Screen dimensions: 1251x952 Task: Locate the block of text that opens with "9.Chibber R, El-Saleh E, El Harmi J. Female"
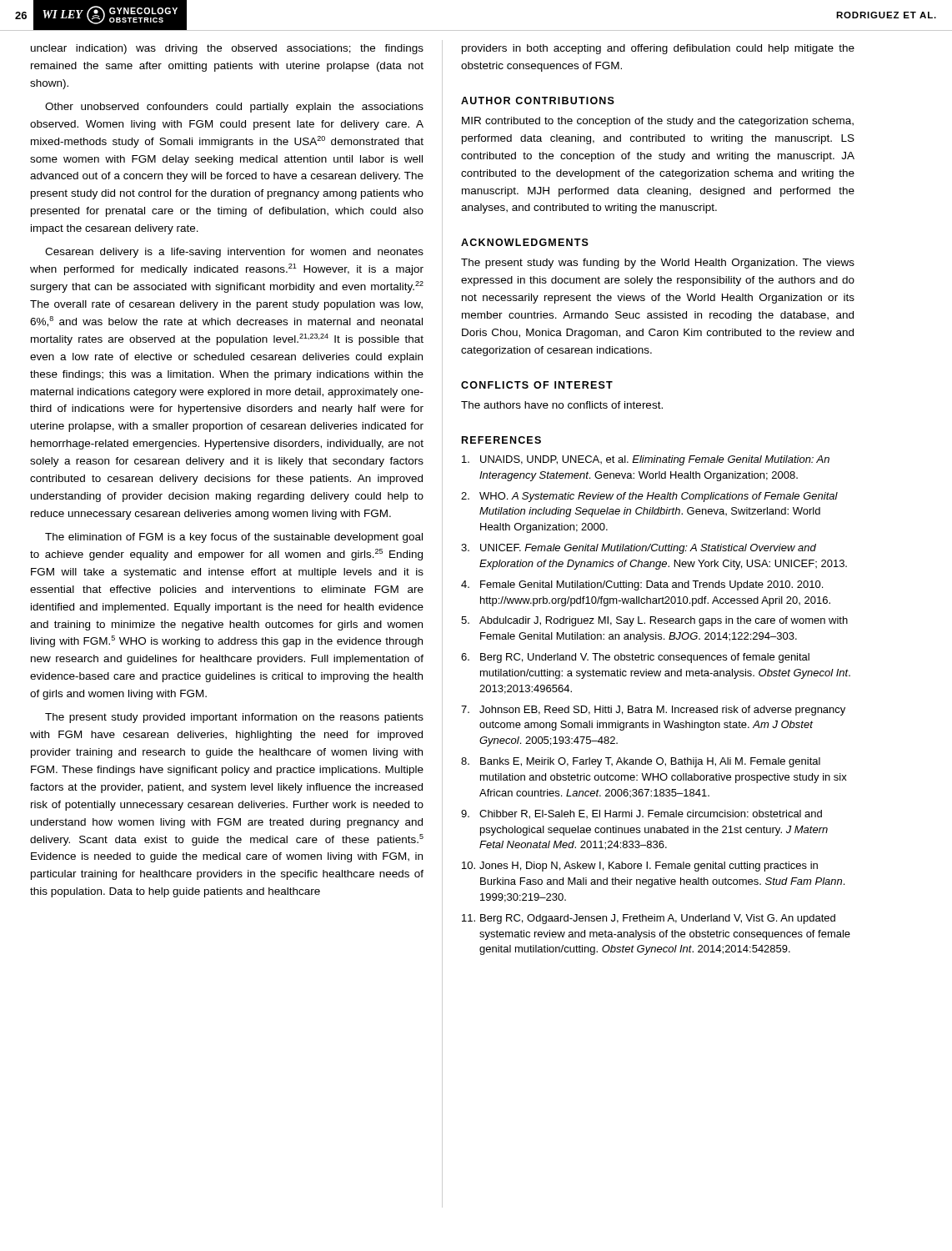[x=658, y=830]
